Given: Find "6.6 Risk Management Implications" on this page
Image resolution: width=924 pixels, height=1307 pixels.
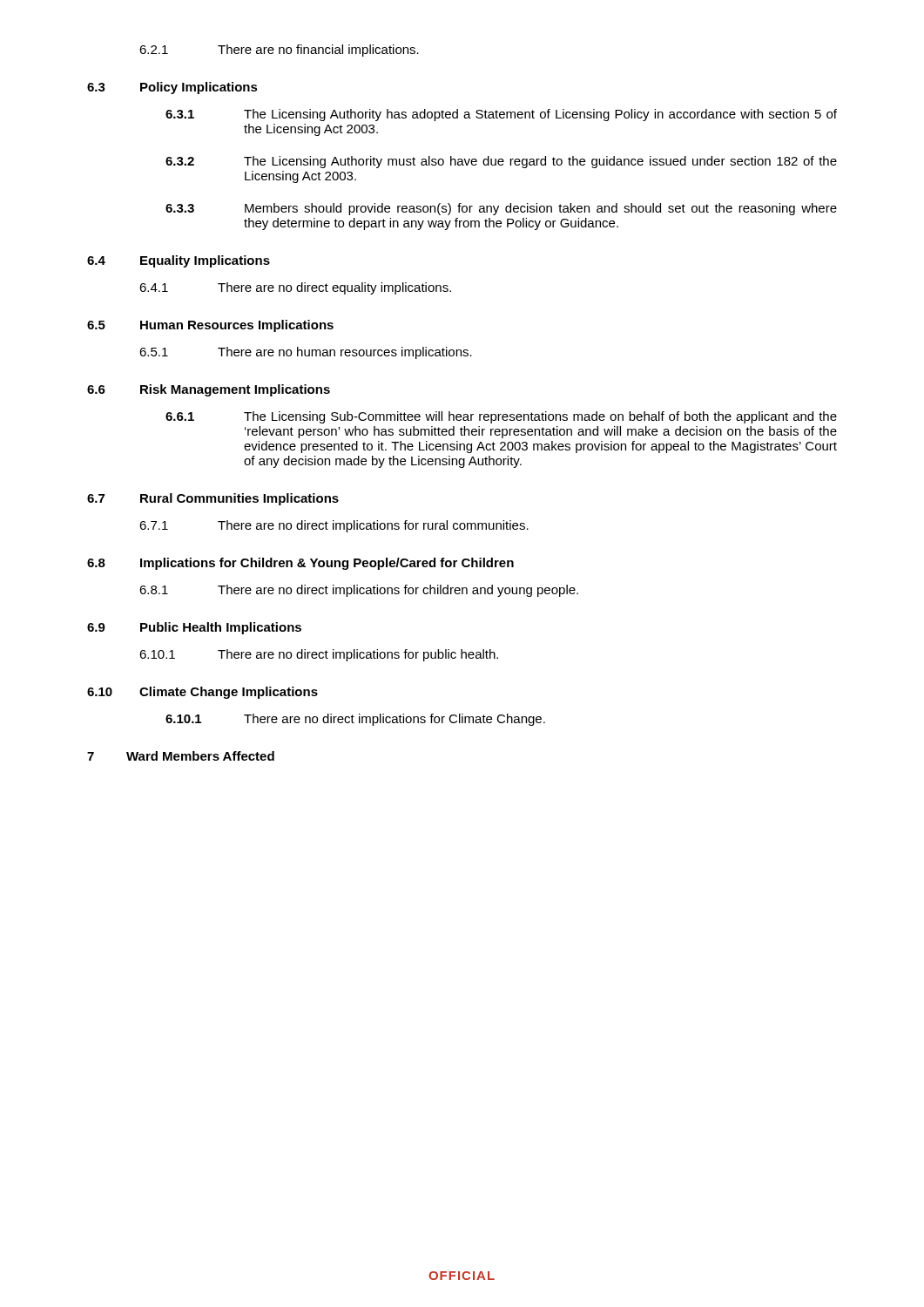Looking at the screenshot, I should point(209,389).
